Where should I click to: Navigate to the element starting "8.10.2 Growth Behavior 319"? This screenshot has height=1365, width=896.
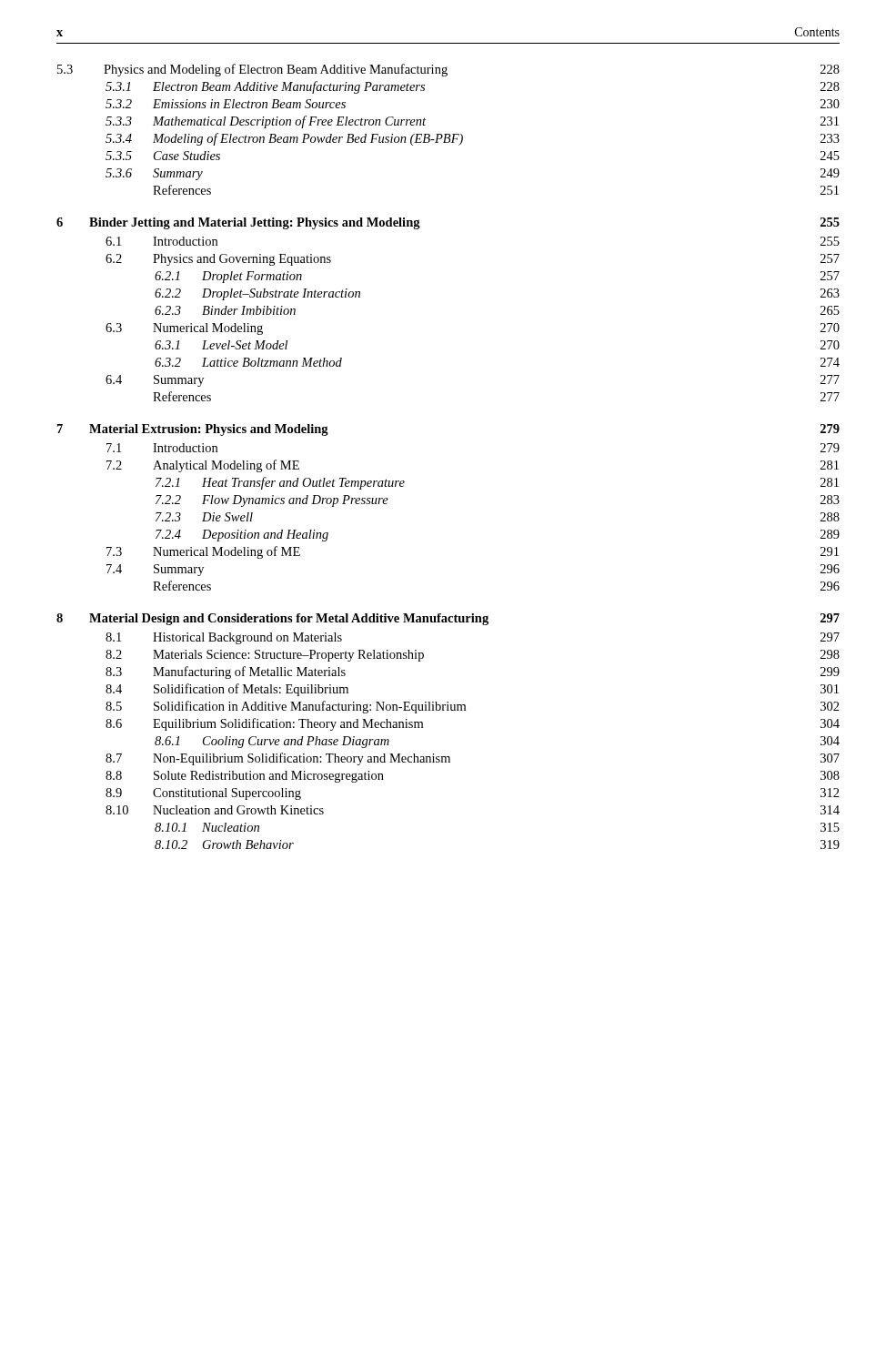[168, 844]
